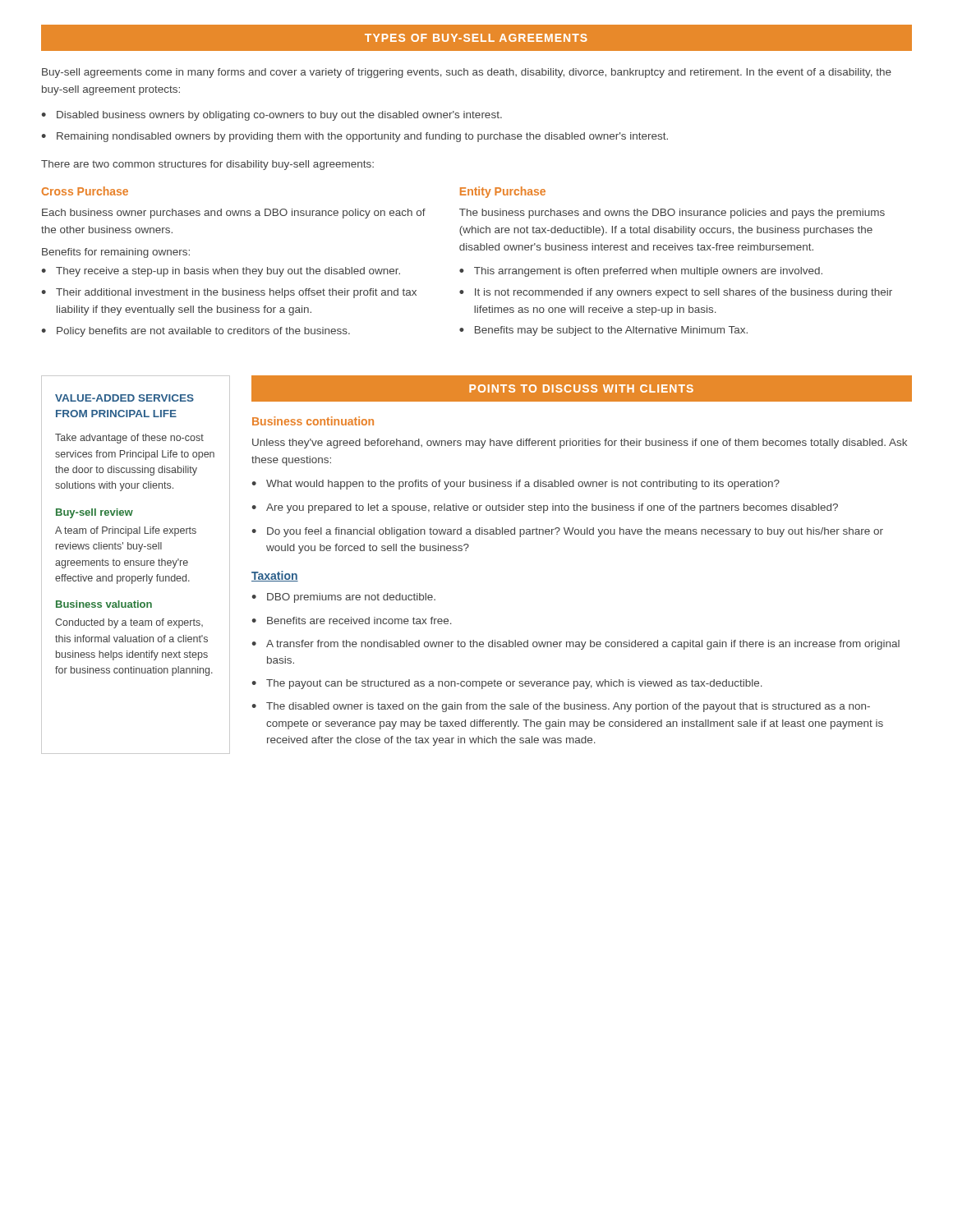Find the block starting "Buy-sell agreements come in"
Screen dimensions: 1232x953
coord(466,80)
